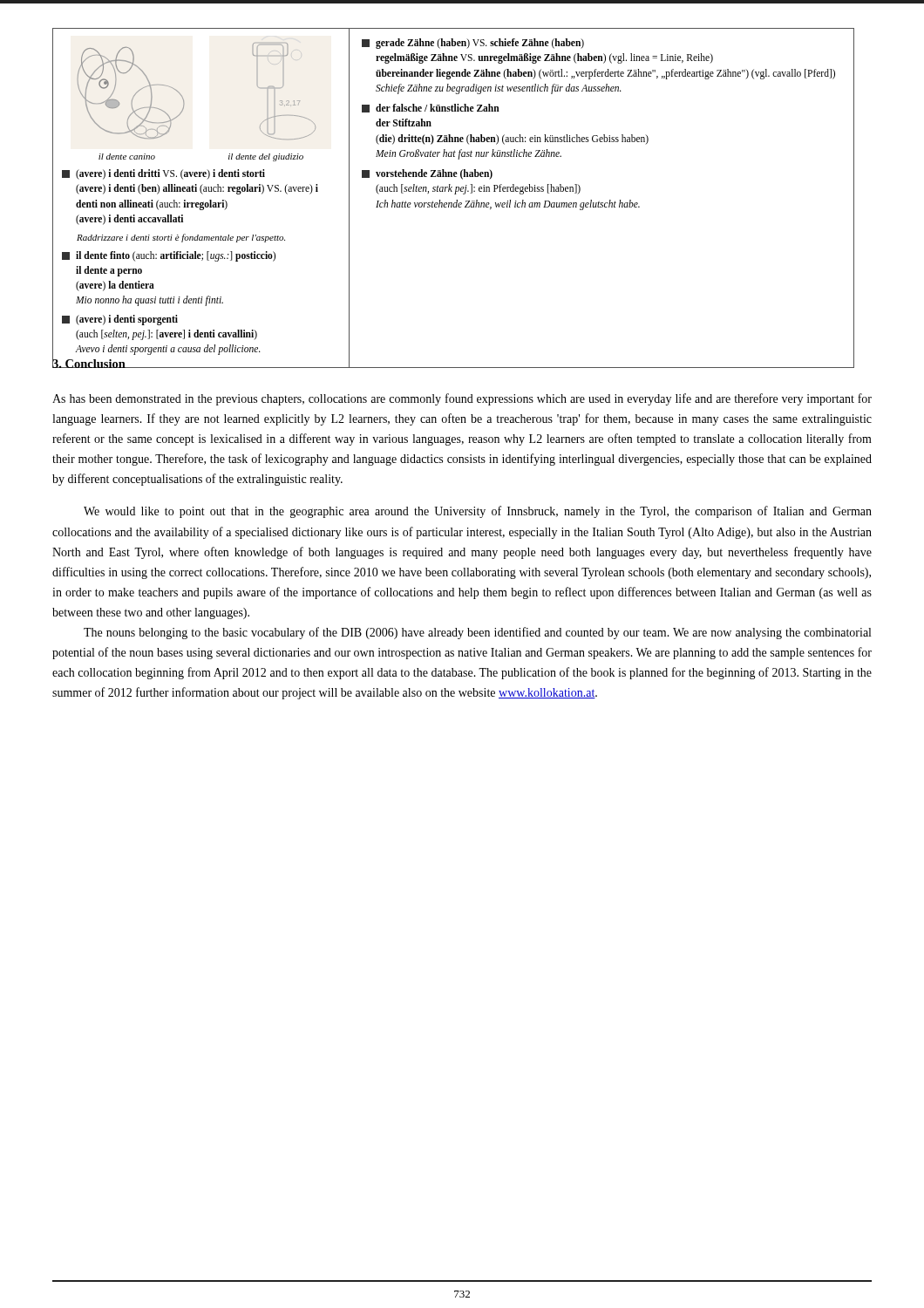Click on the text block that reads "As has been demonstrated in the"
924x1308 pixels.
click(462, 546)
